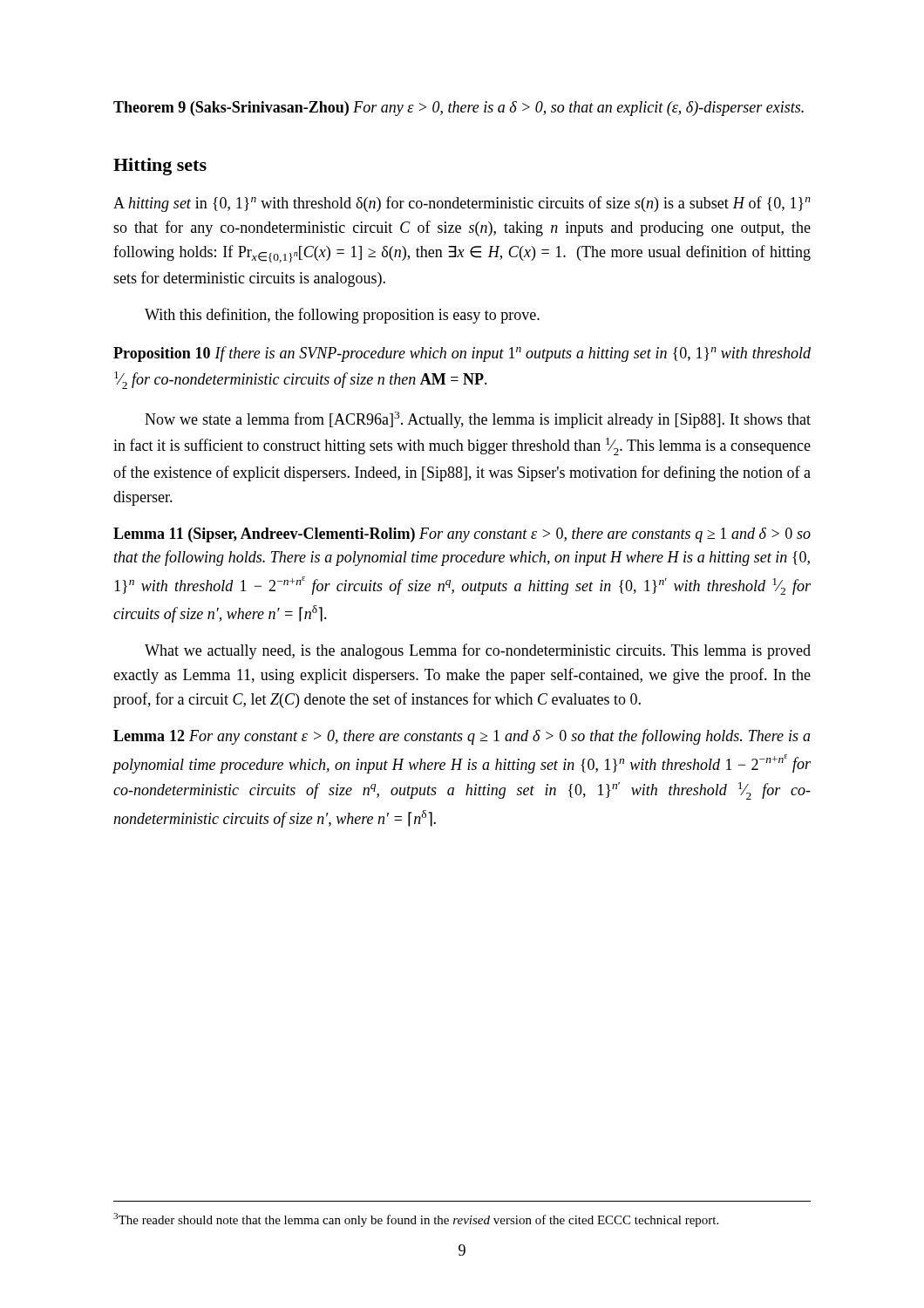Screen dimensions: 1308x924
Task: Select the passage starting "Now we state a lemma from"
Action: click(x=462, y=457)
